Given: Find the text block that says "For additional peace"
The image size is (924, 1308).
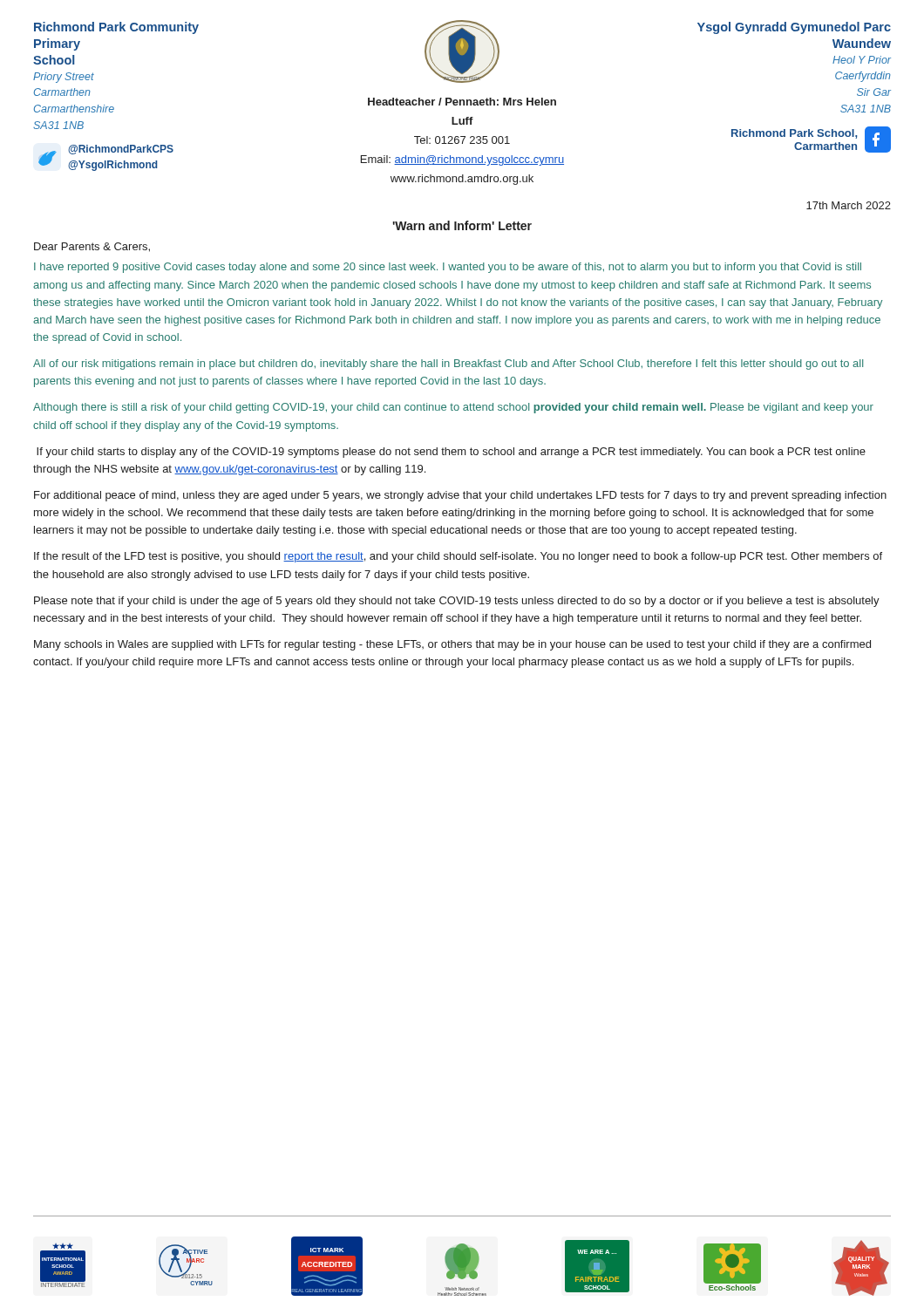Looking at the screenshot, I should [460, 512].
